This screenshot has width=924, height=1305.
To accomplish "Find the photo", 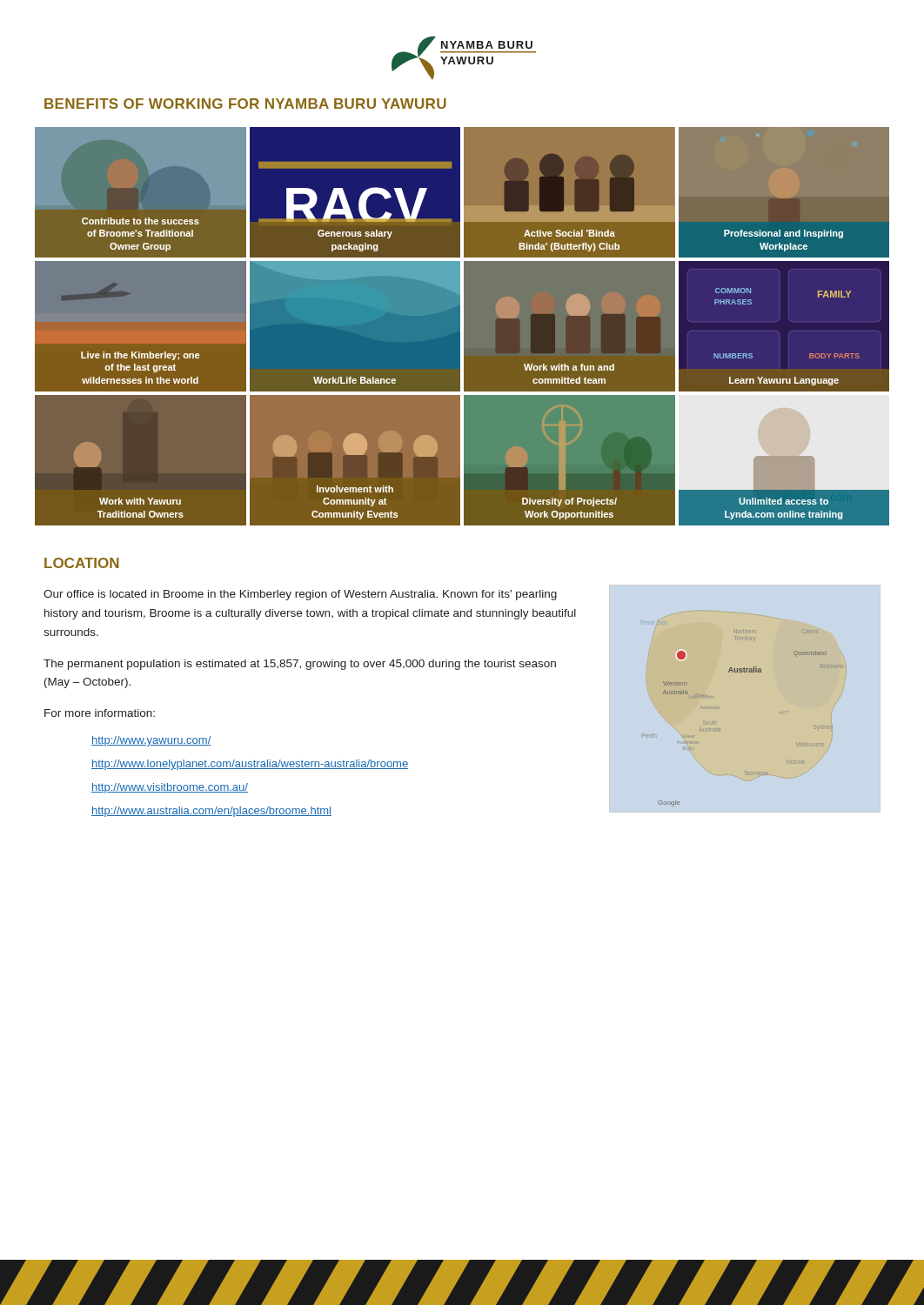I will pyautogui.click(x=462, y=326).
